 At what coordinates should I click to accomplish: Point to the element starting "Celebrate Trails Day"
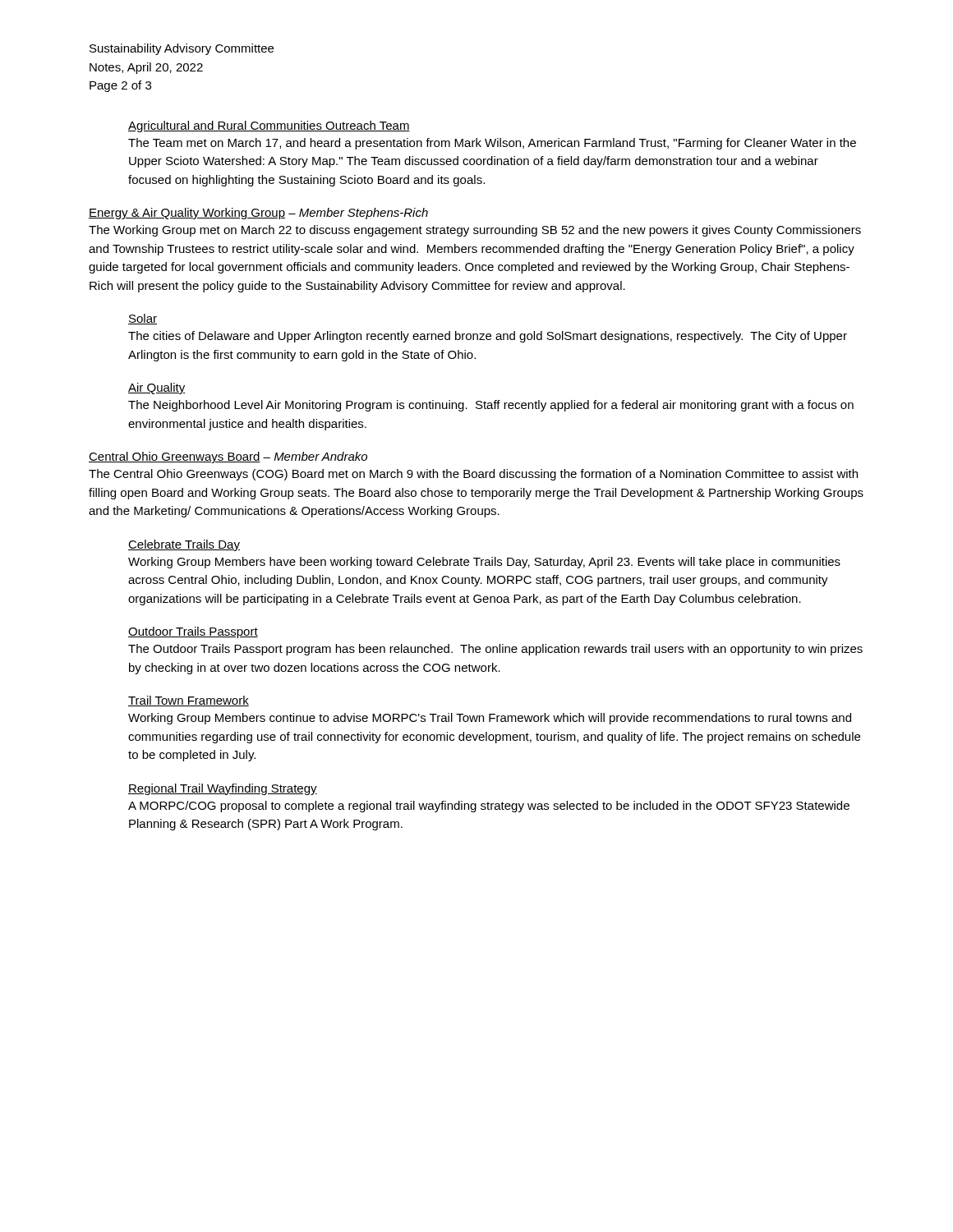pyautogui.click(x=184, y=544)
